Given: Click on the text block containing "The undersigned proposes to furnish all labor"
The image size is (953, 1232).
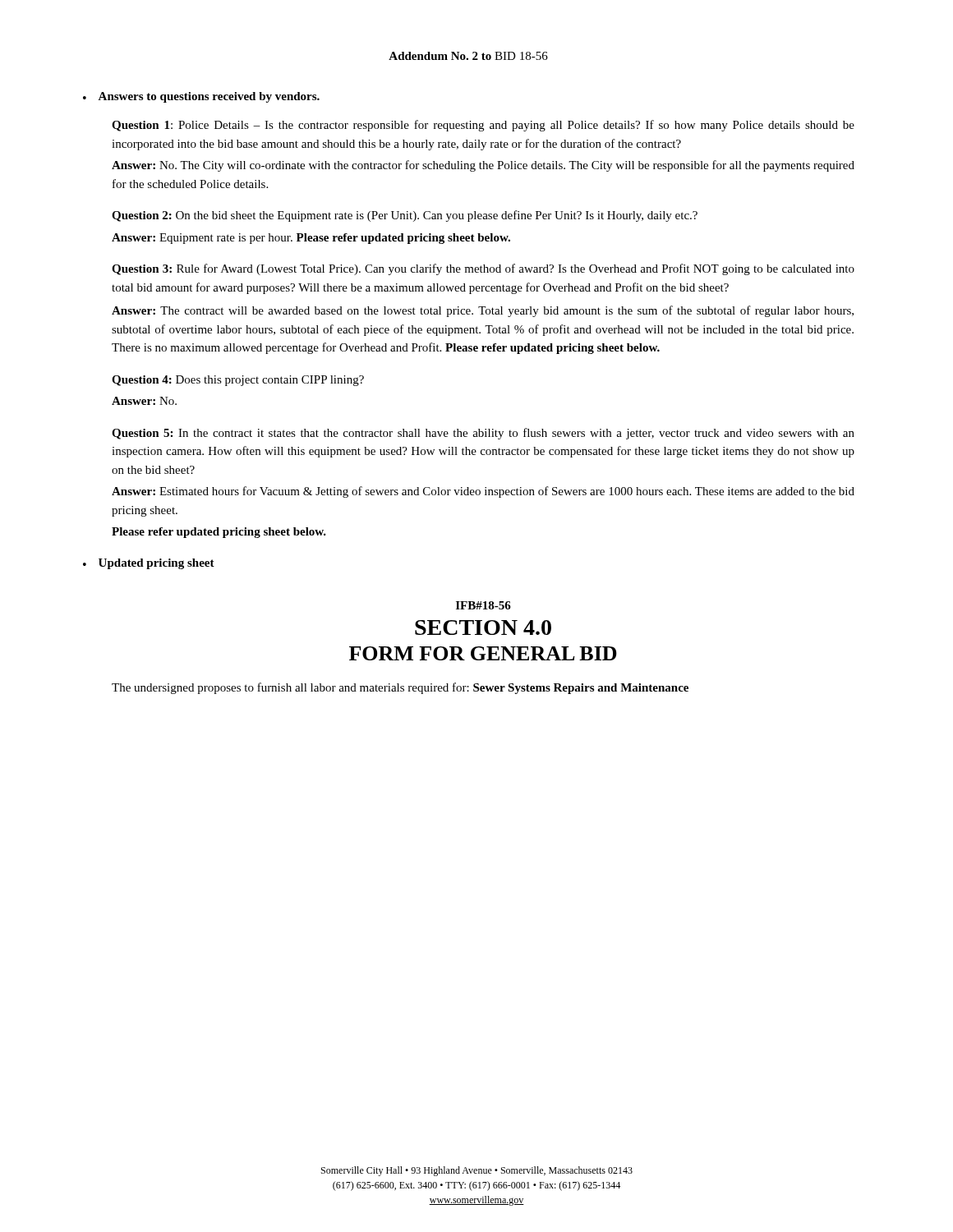Looking at the screenshot, I should [400, 687].
